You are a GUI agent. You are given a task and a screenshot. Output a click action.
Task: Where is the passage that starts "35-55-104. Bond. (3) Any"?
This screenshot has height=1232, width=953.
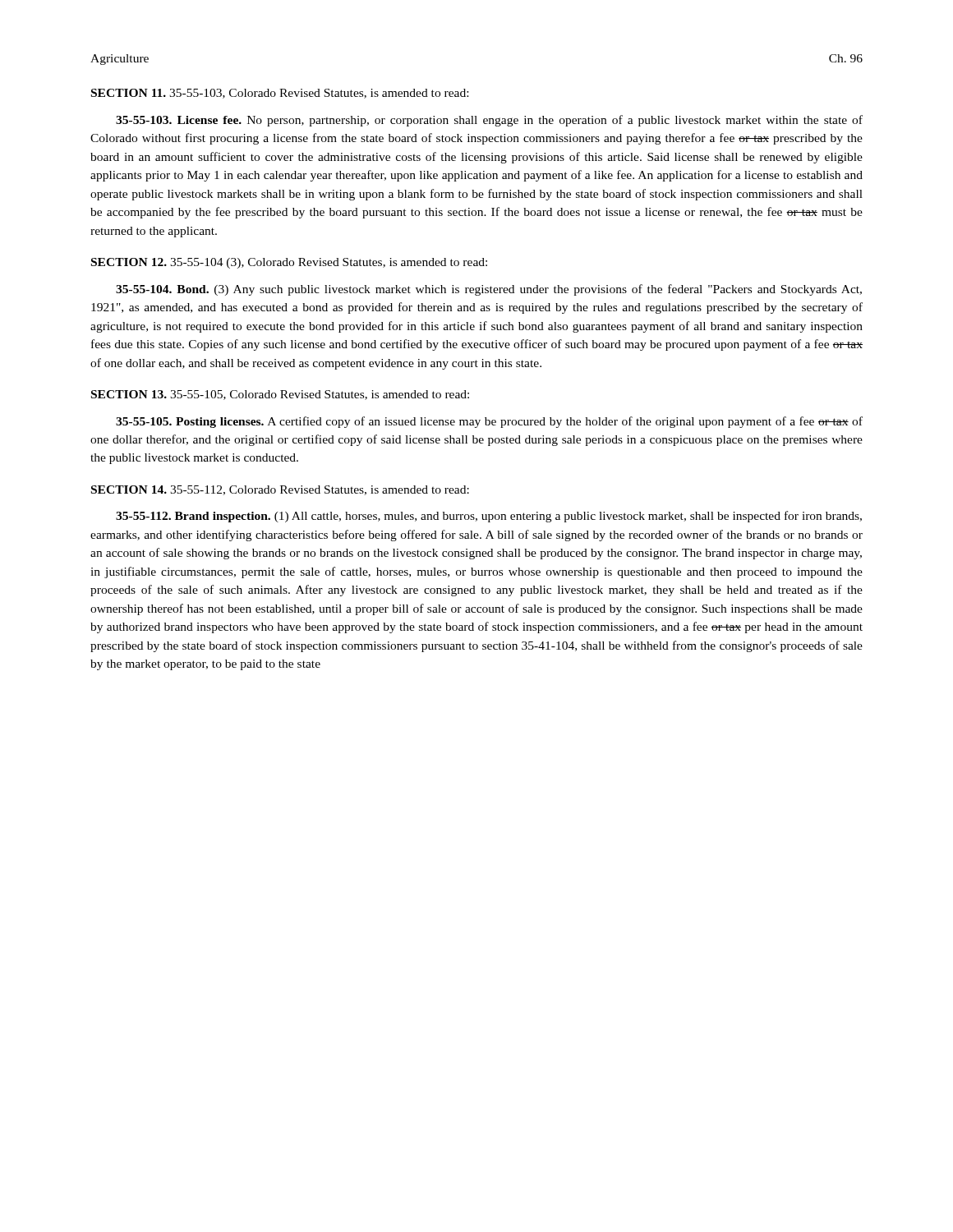coord(476,326)
